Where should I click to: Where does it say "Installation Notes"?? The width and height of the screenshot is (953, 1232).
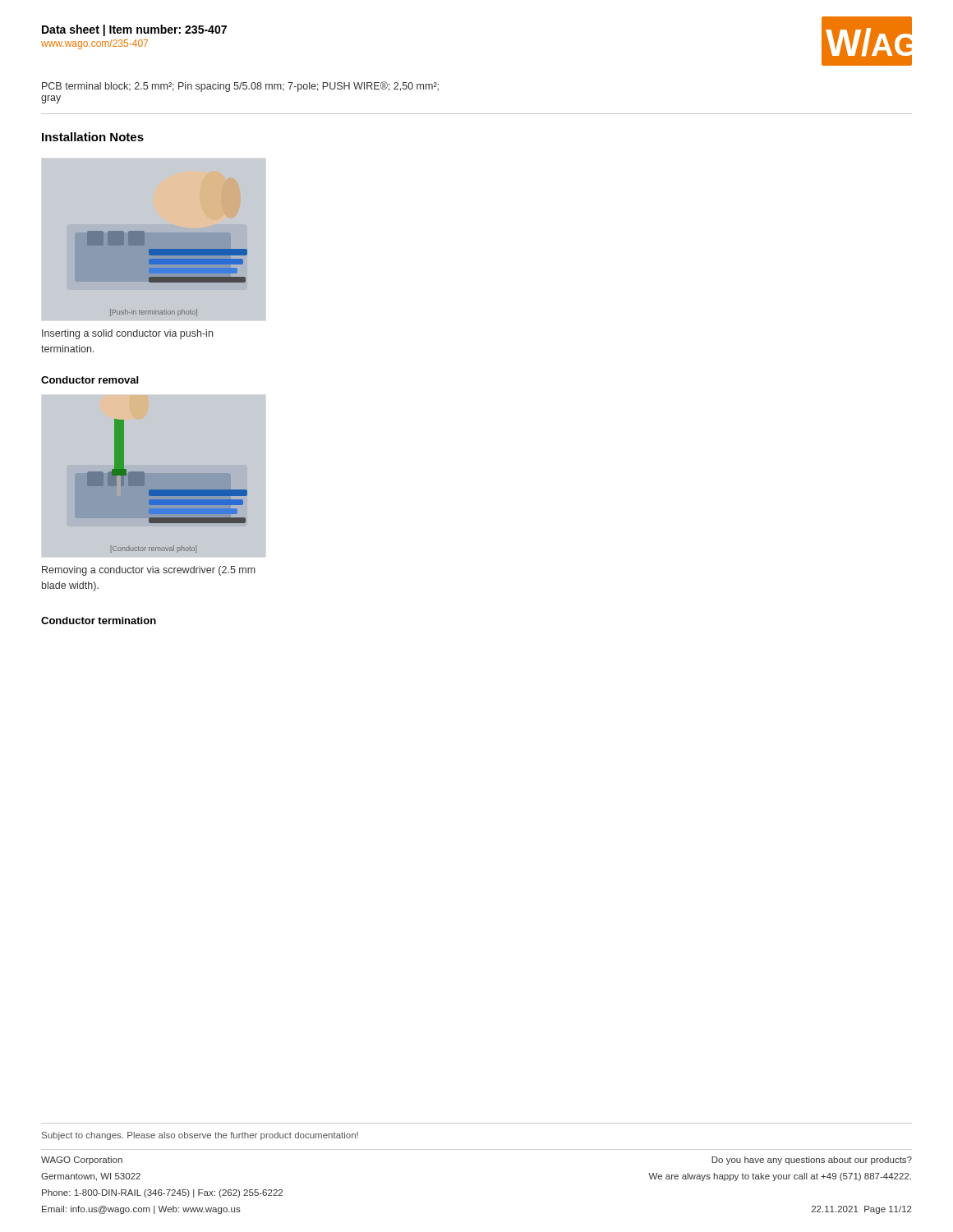point(92,137)
